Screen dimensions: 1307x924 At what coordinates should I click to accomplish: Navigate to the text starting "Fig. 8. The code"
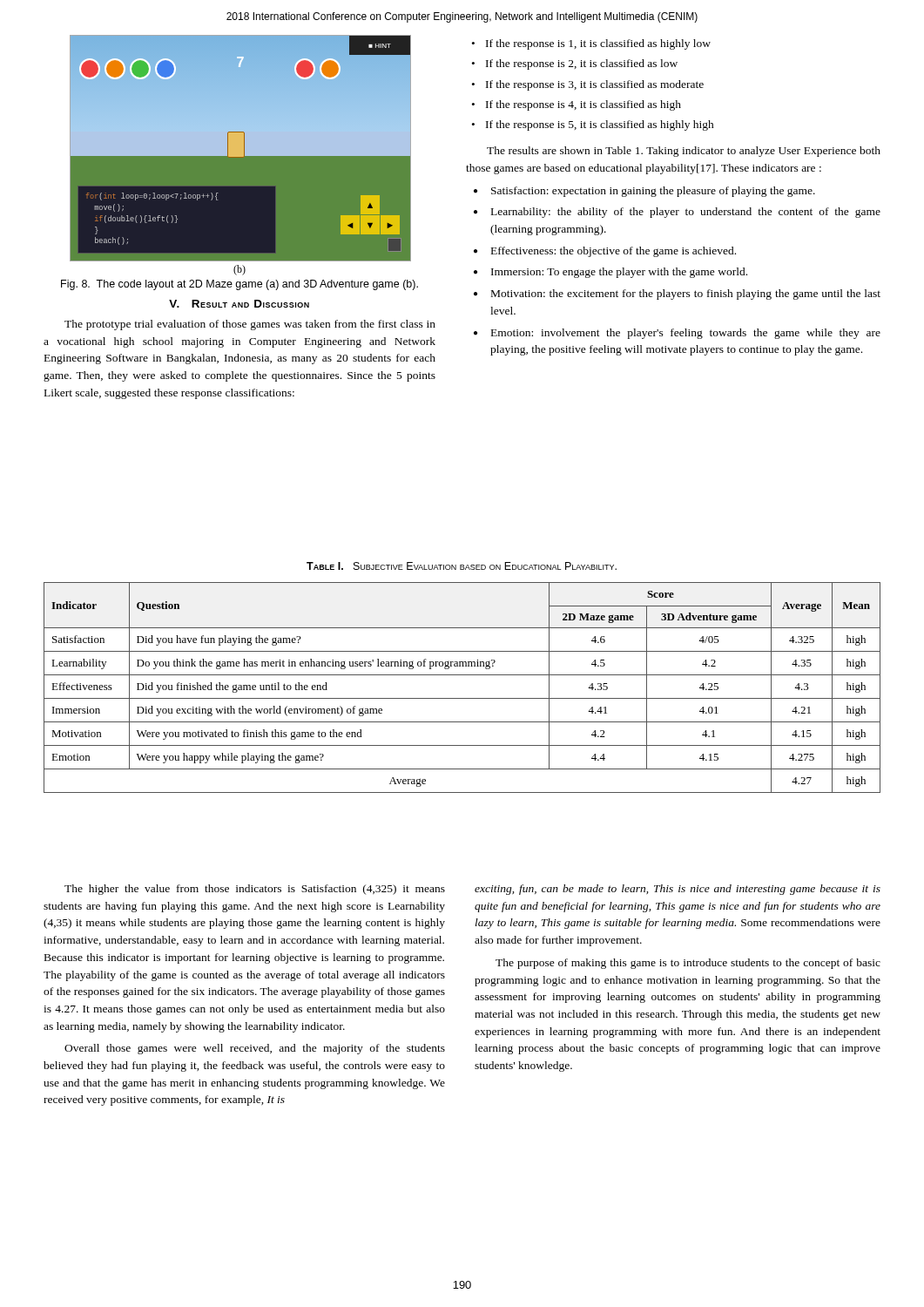239,284
